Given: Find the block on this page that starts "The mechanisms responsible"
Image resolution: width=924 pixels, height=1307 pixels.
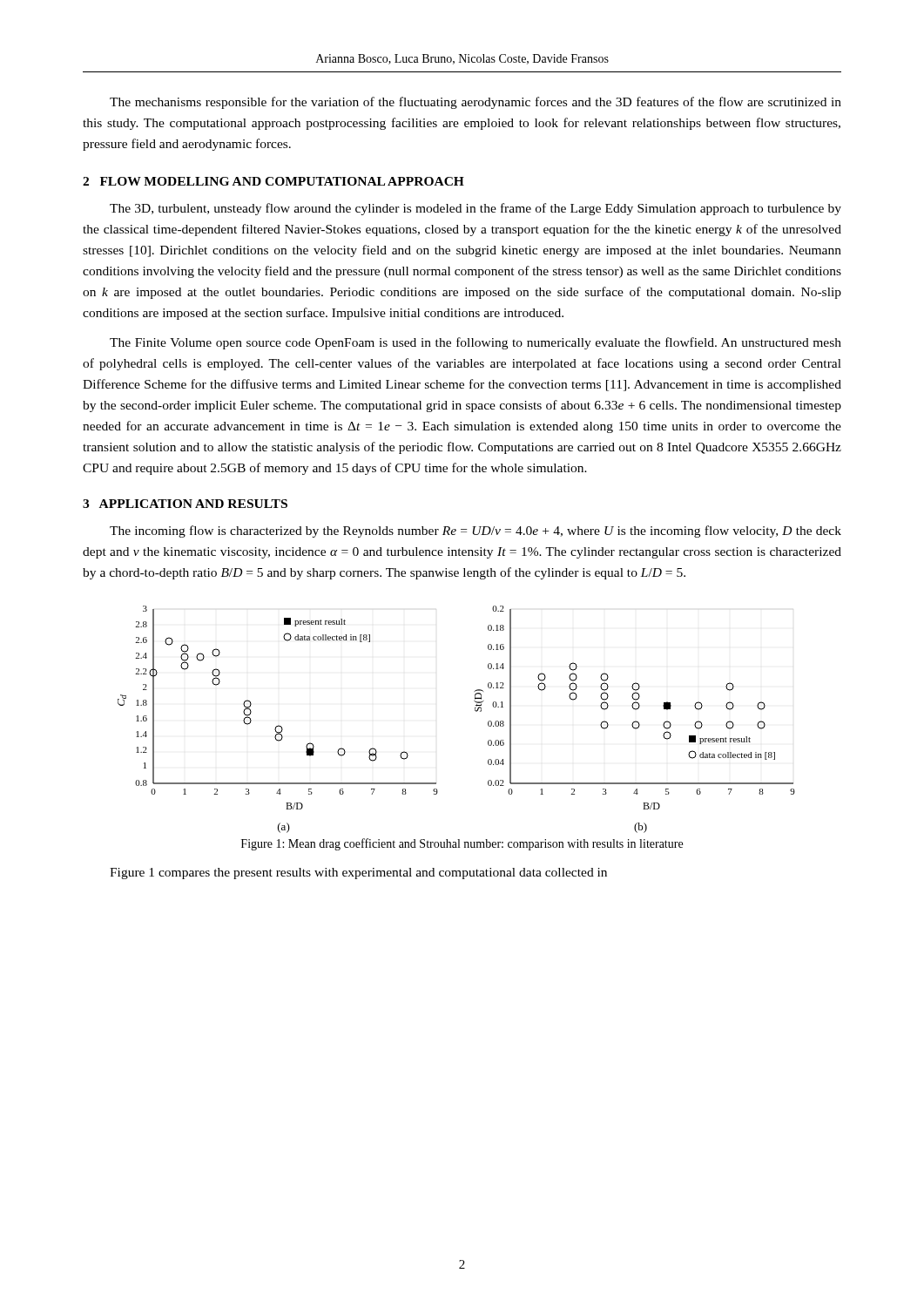Looking at the screenshot, I should tap(462, 122).
